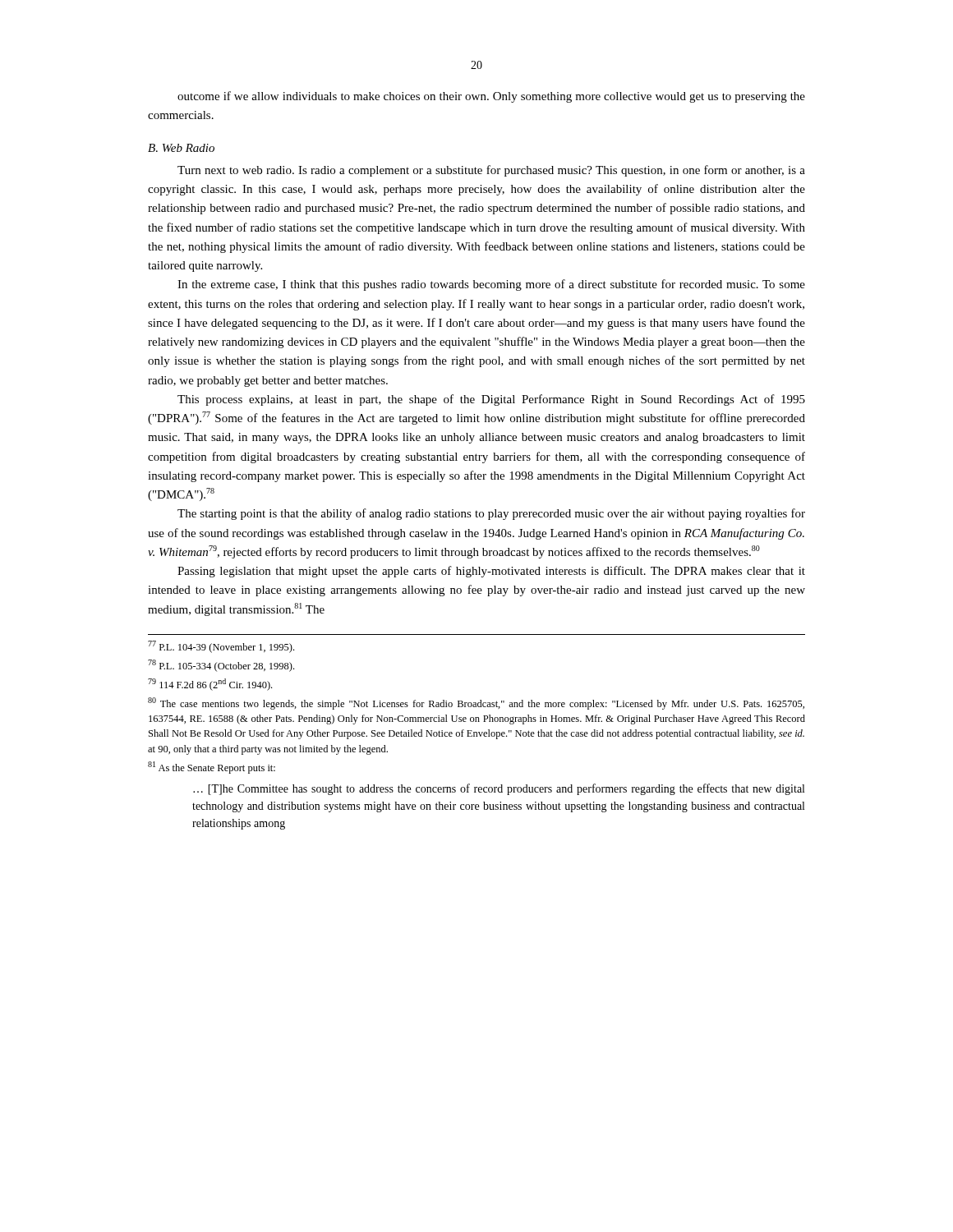Navigate to the text block starting "B. Web Radio"
This screenshot has height=1232, width=953.
[181, 148]
